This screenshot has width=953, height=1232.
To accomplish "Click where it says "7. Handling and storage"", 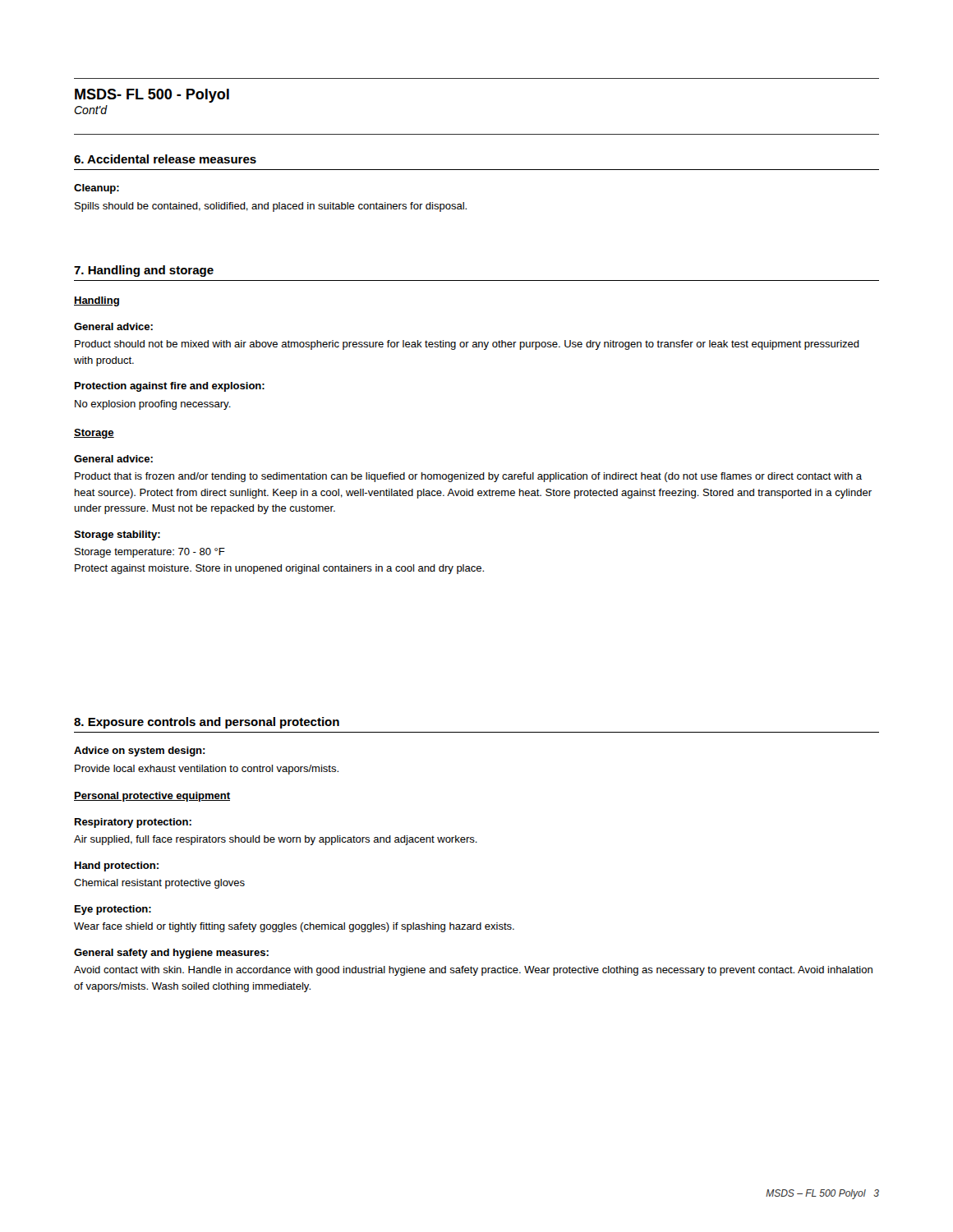I will click(x=476, y=272).
